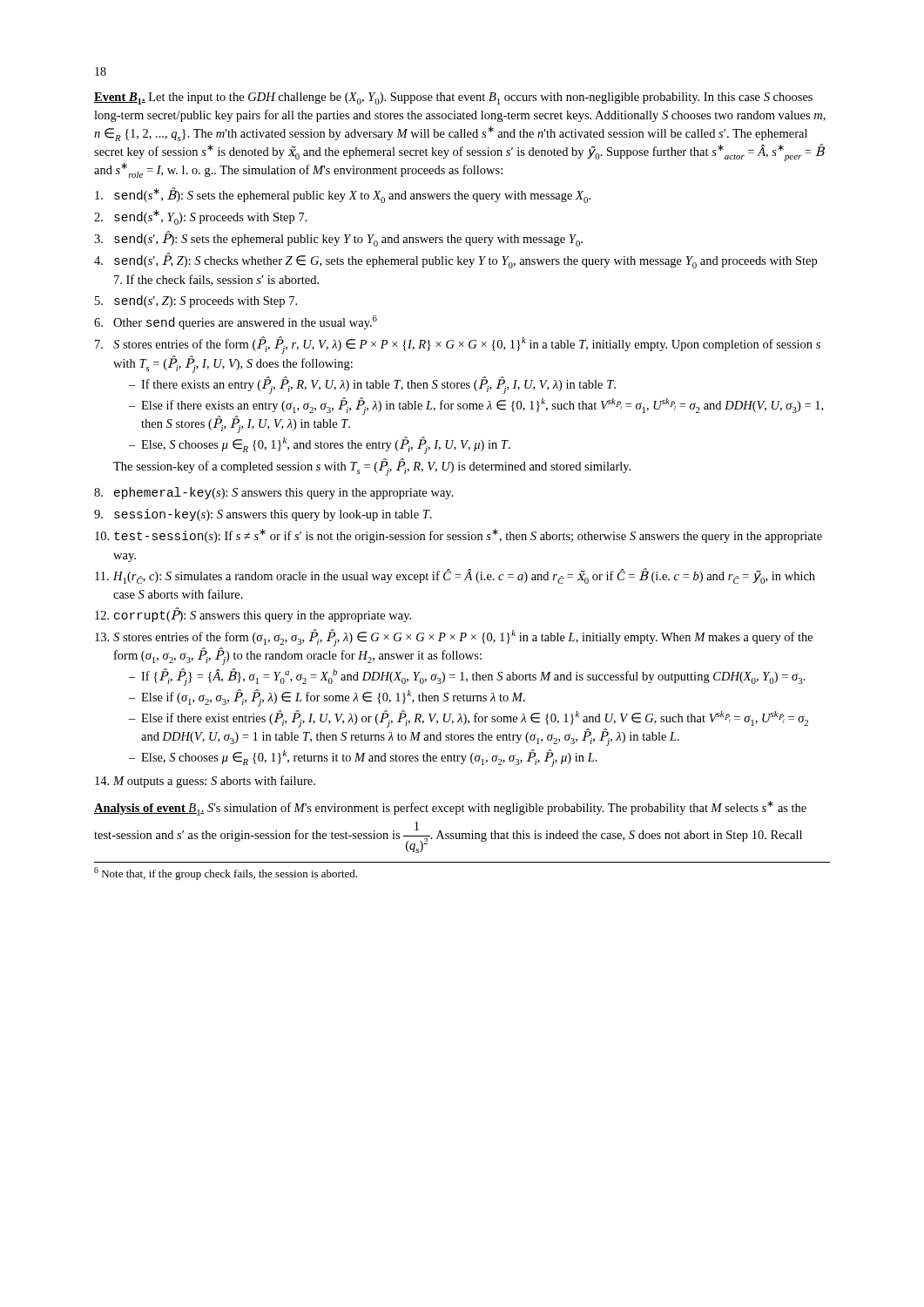Point to the block beginning "13. S stores entries of the"

point(462,699)
